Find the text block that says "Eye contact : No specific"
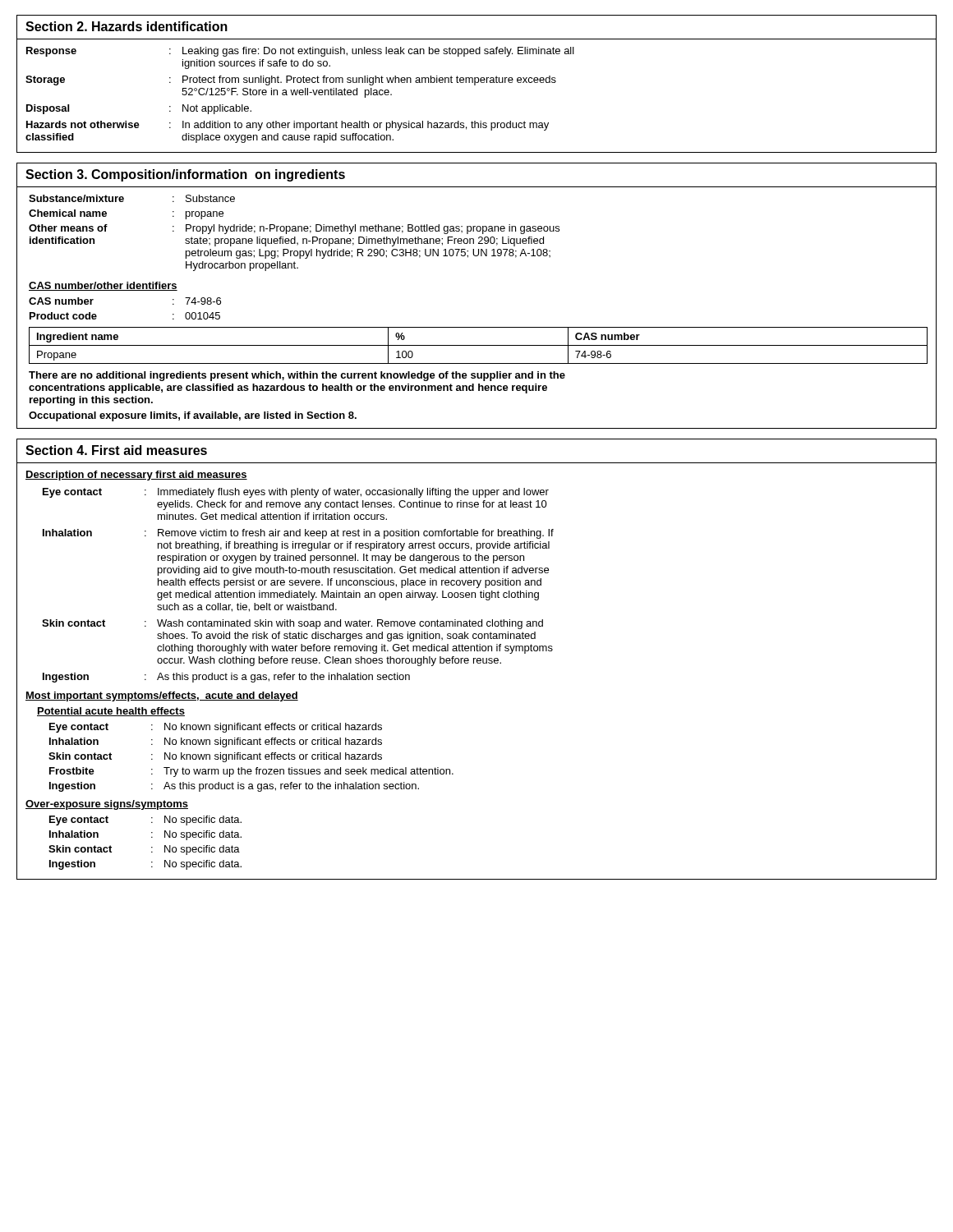Image resolution: width=953 pixels, height=1232 pixels. point(77,820)
